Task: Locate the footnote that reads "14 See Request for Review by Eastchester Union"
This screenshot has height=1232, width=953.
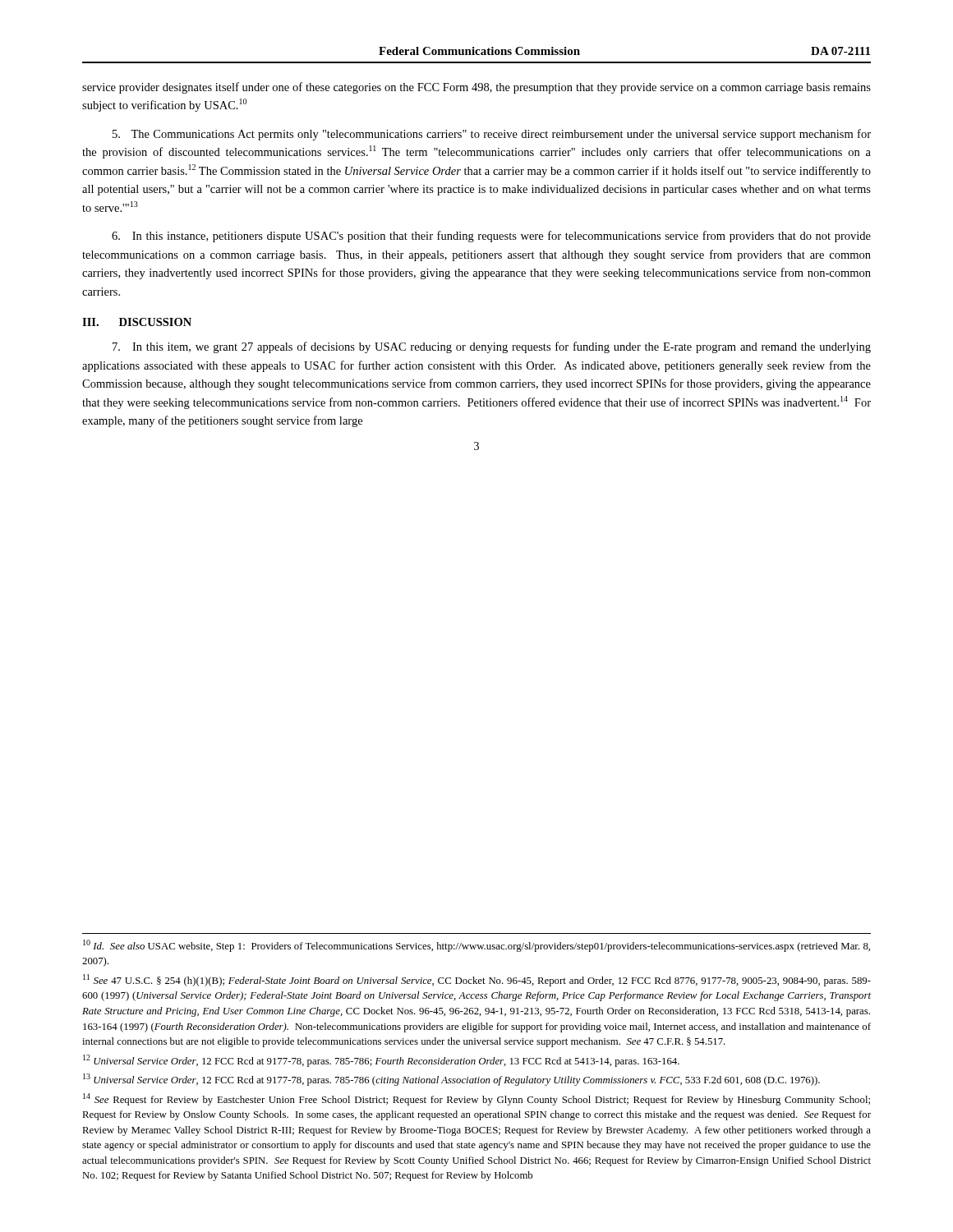Action: point(476,1137)
